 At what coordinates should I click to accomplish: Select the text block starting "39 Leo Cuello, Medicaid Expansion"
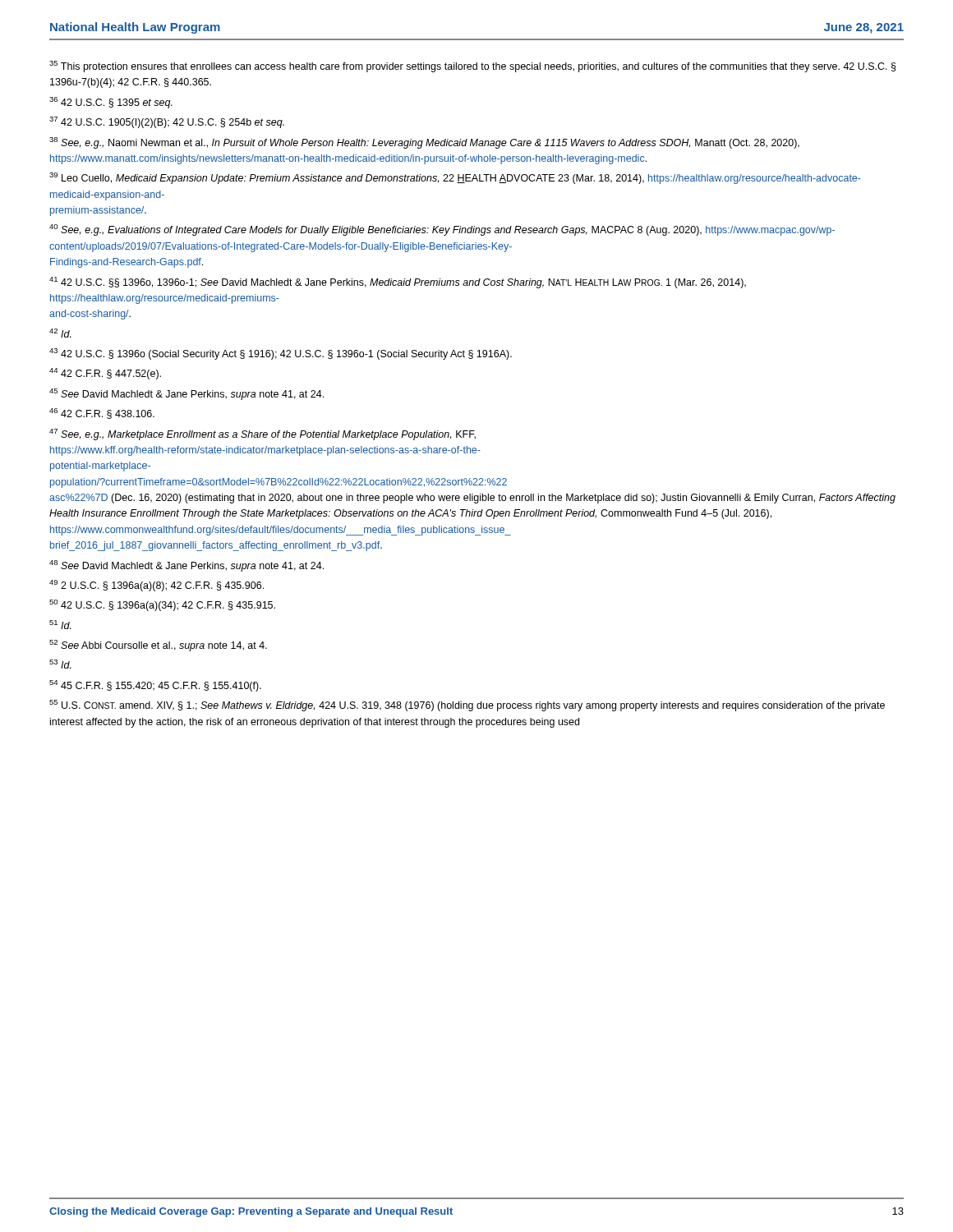coord(455,193)
